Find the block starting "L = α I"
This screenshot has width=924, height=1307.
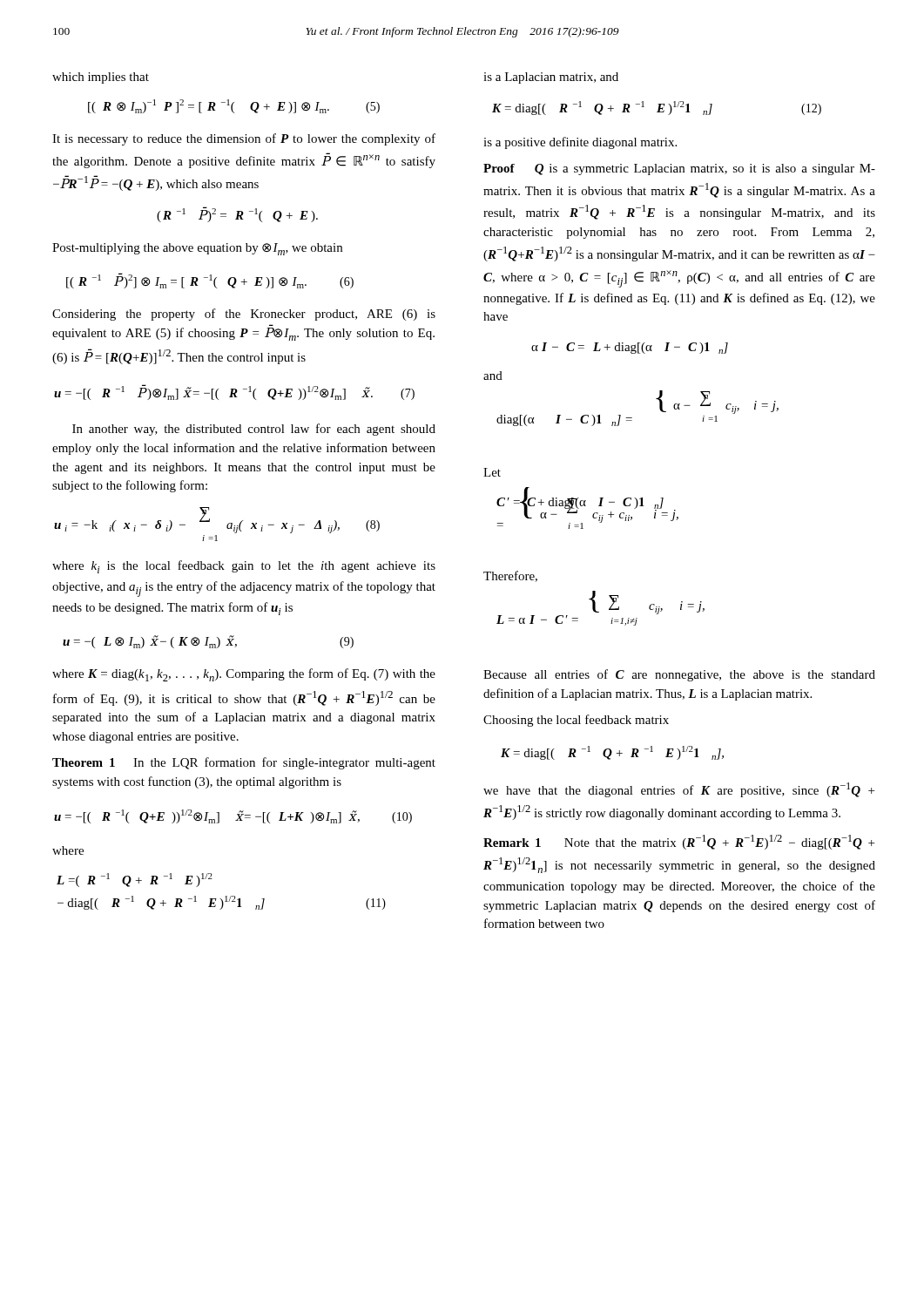tap(679, 624)
